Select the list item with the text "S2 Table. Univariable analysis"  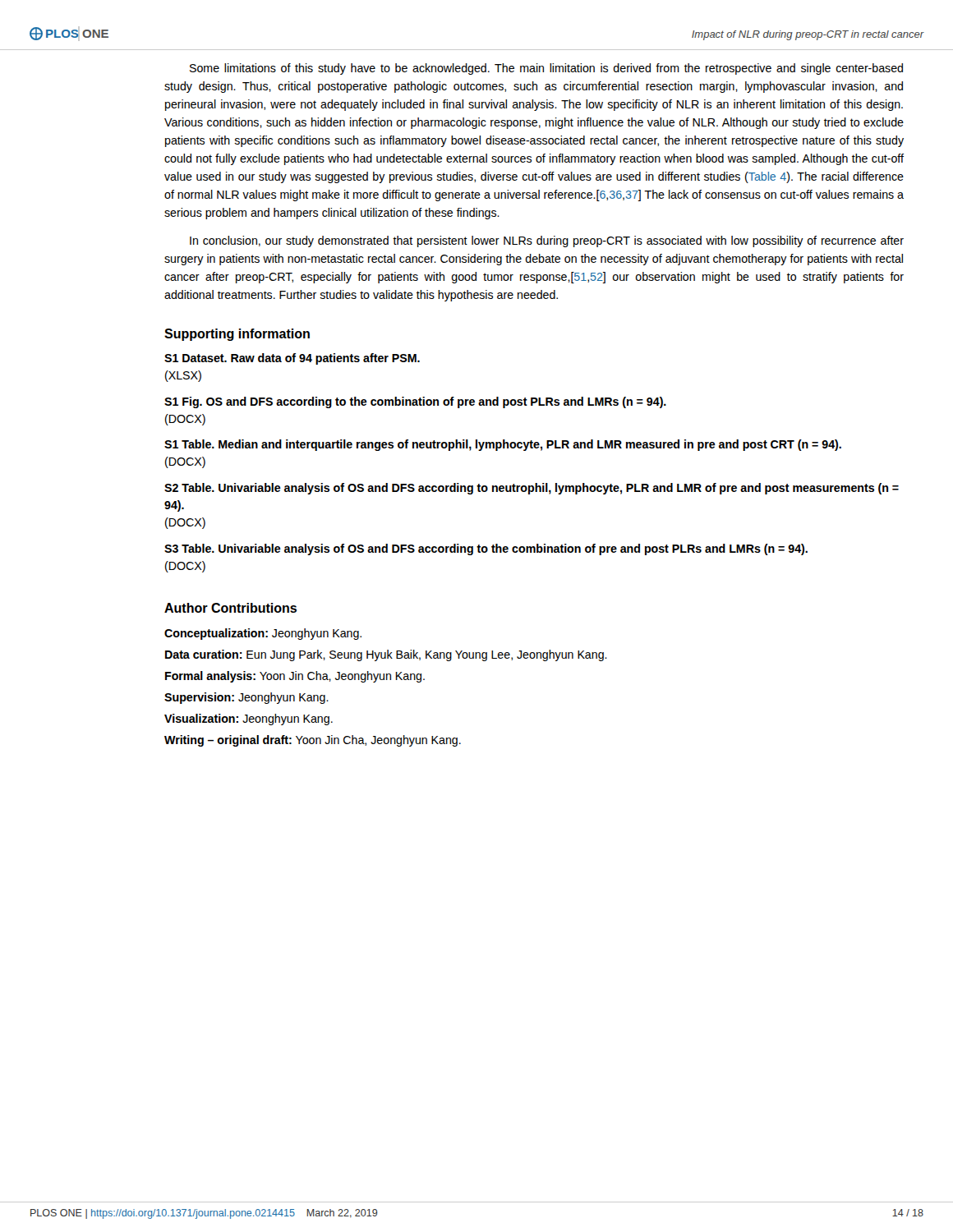[x=532, y=489]
